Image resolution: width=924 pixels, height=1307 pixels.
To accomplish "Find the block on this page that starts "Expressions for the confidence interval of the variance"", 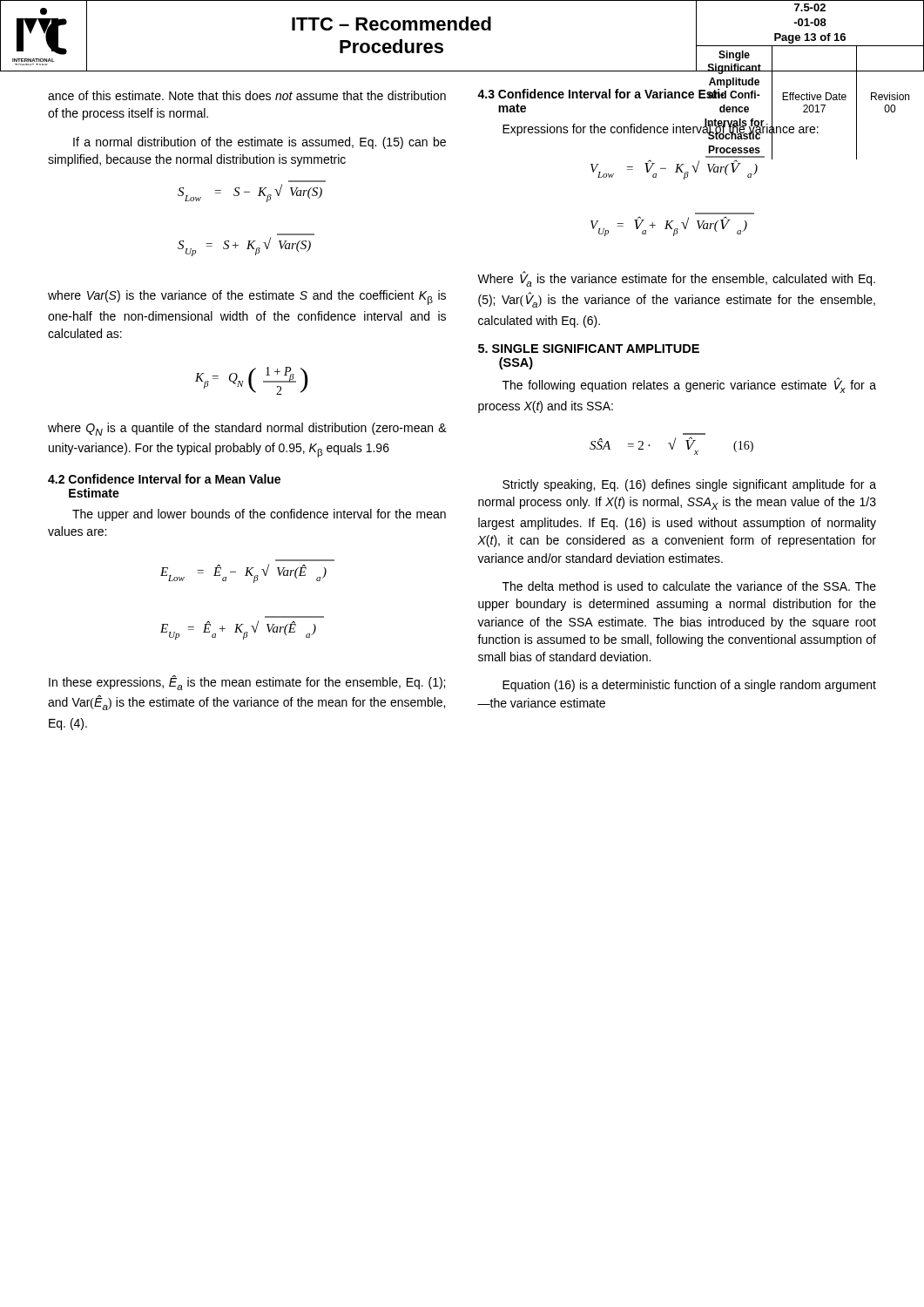I will [x=661, y=129].
